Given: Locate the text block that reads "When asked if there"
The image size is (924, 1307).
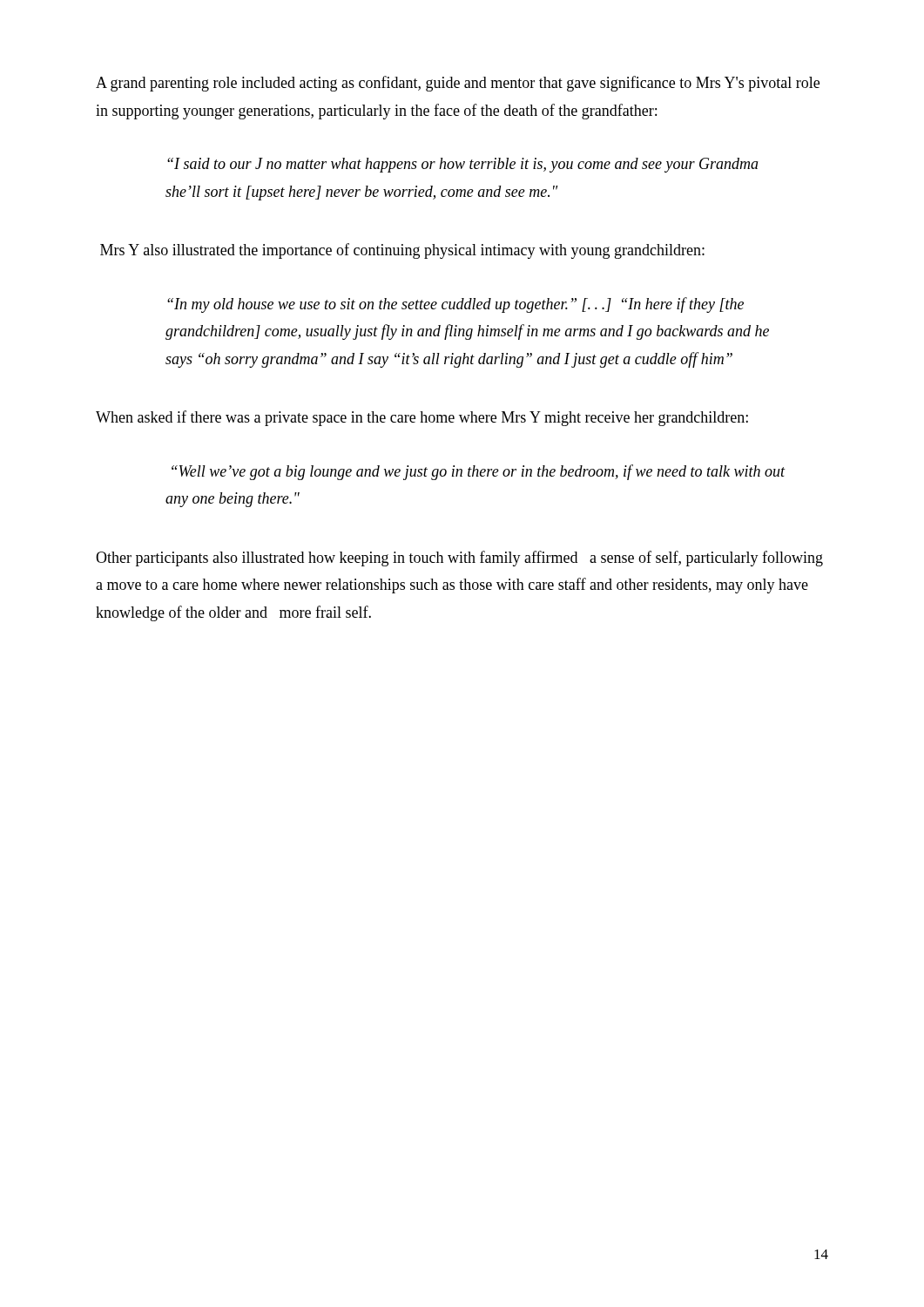Looking at the screenshot, I should [x=423, y=417].
